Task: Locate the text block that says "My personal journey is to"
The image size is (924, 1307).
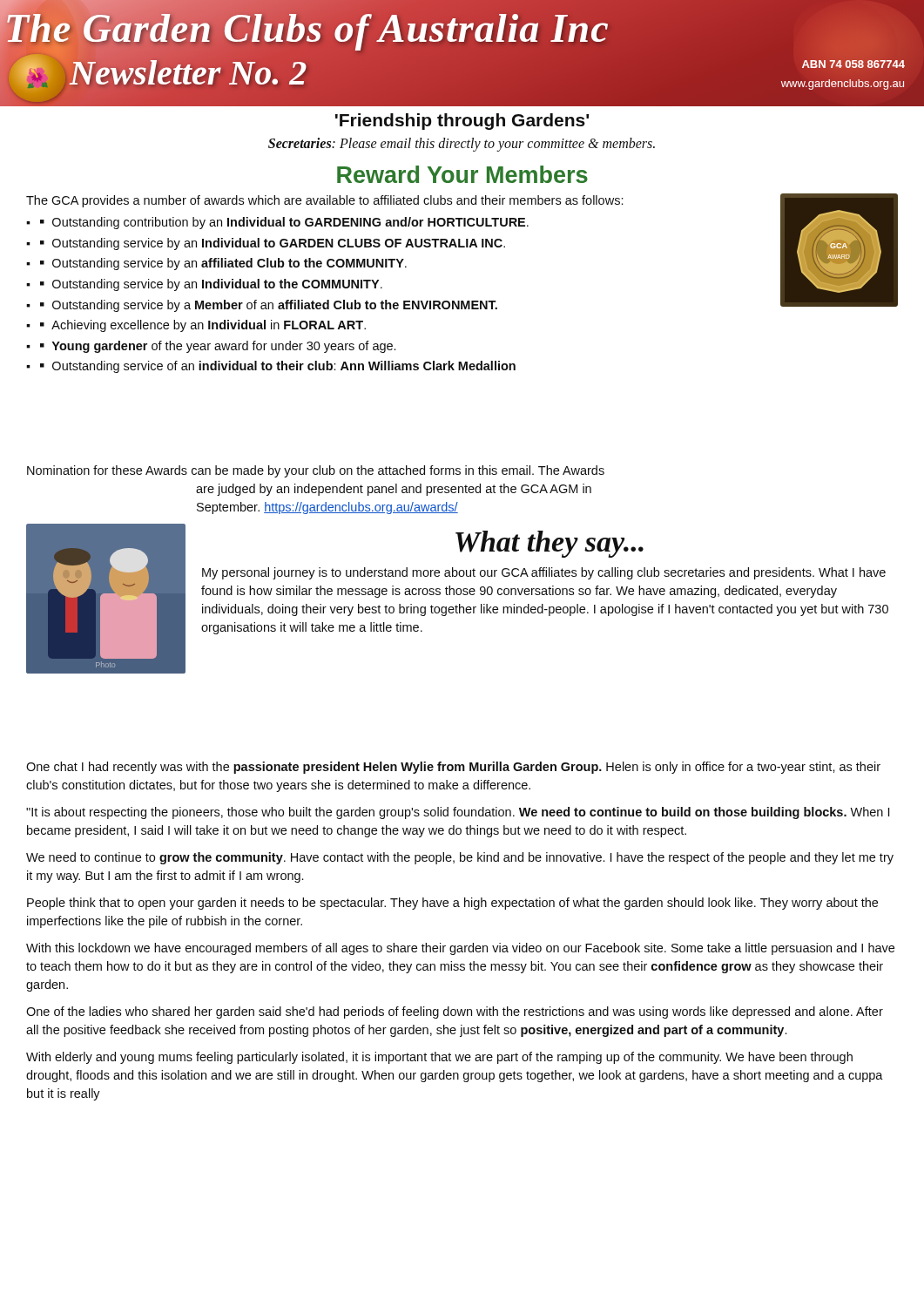Action: [545, 600]
